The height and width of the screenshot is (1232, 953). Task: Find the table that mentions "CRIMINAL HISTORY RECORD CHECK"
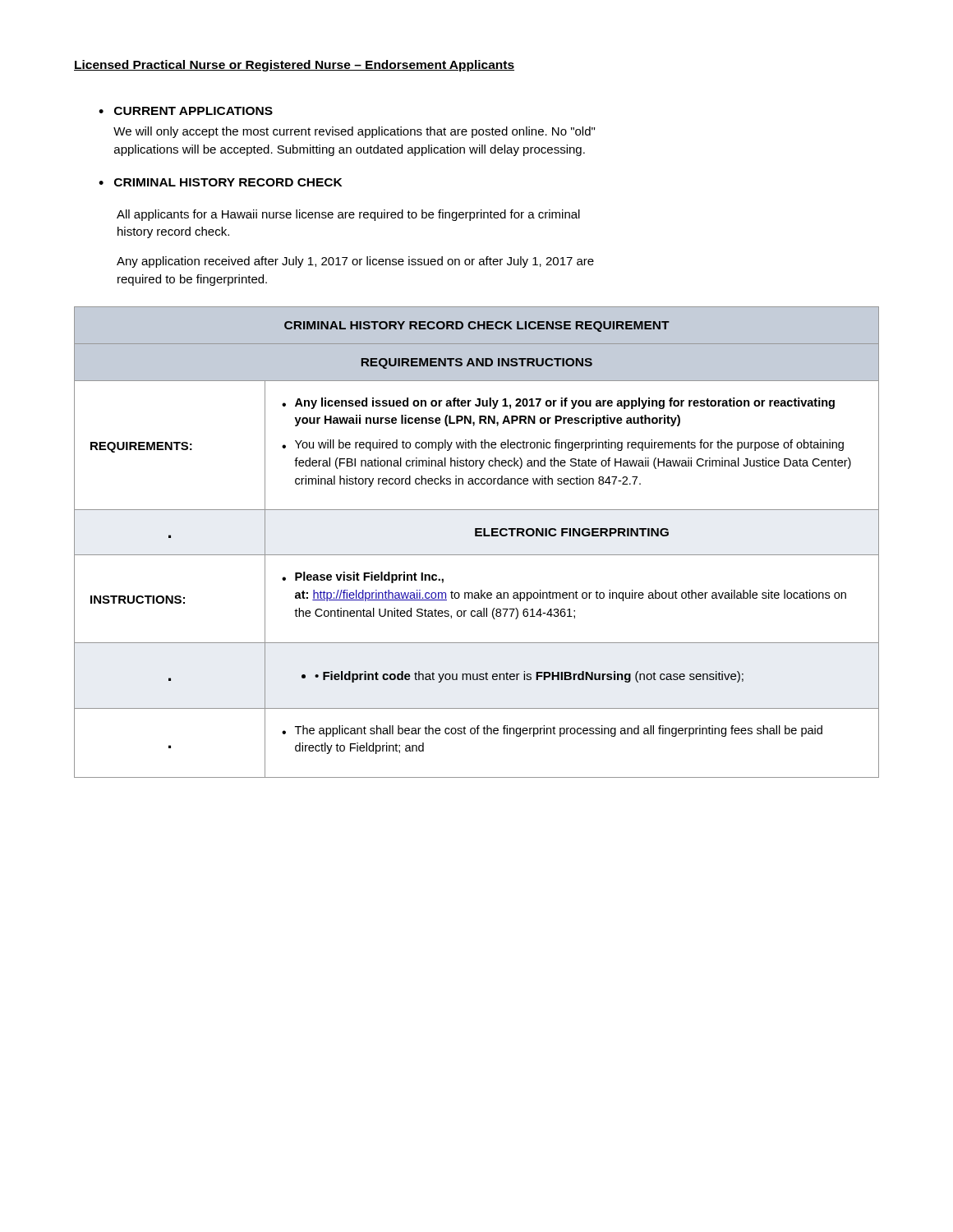(x=476, y=542)
